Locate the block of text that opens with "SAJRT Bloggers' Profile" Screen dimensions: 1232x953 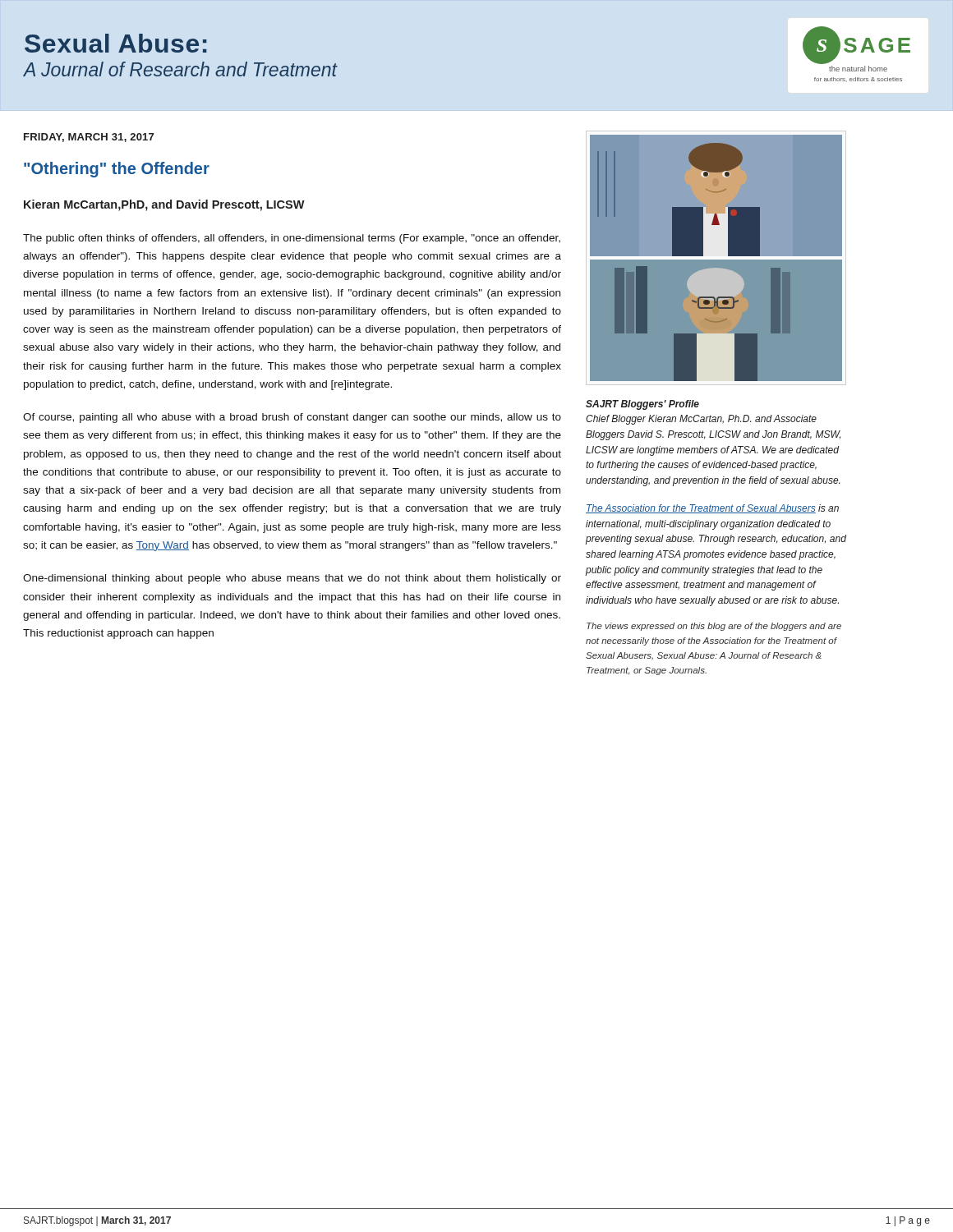714,442
